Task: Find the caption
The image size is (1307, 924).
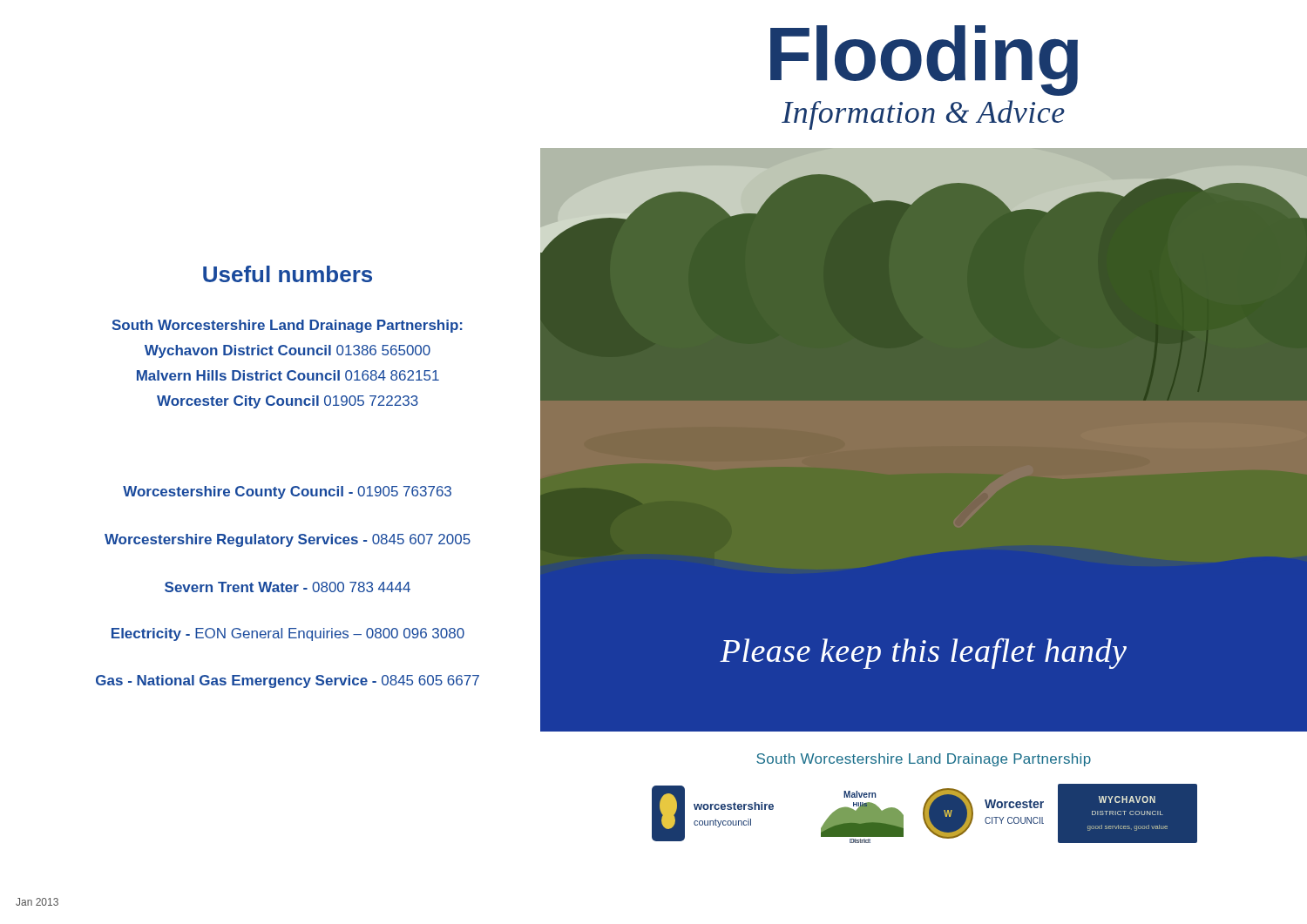Action: [x=924, y=759]
